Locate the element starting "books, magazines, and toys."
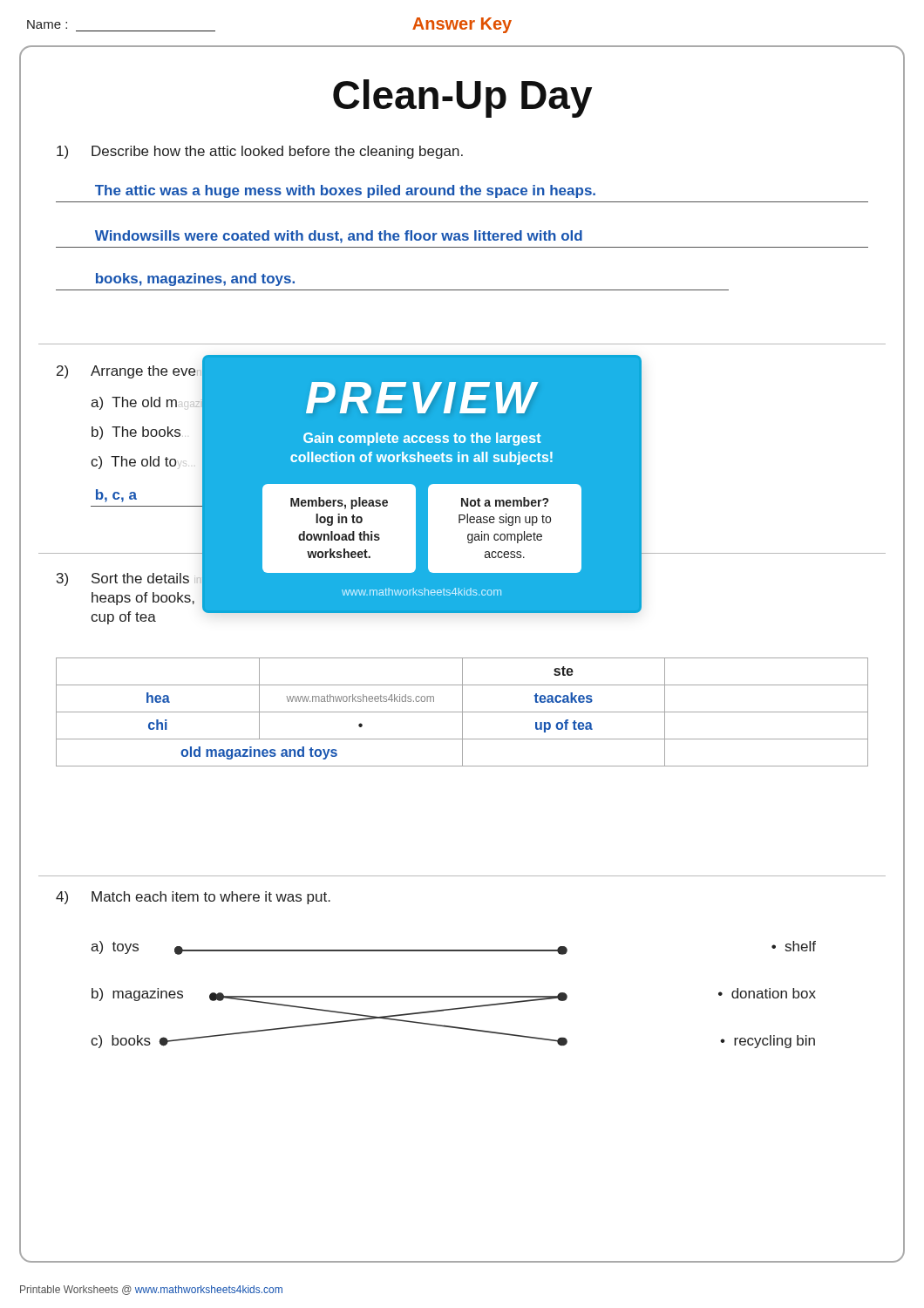 point(193,279)
